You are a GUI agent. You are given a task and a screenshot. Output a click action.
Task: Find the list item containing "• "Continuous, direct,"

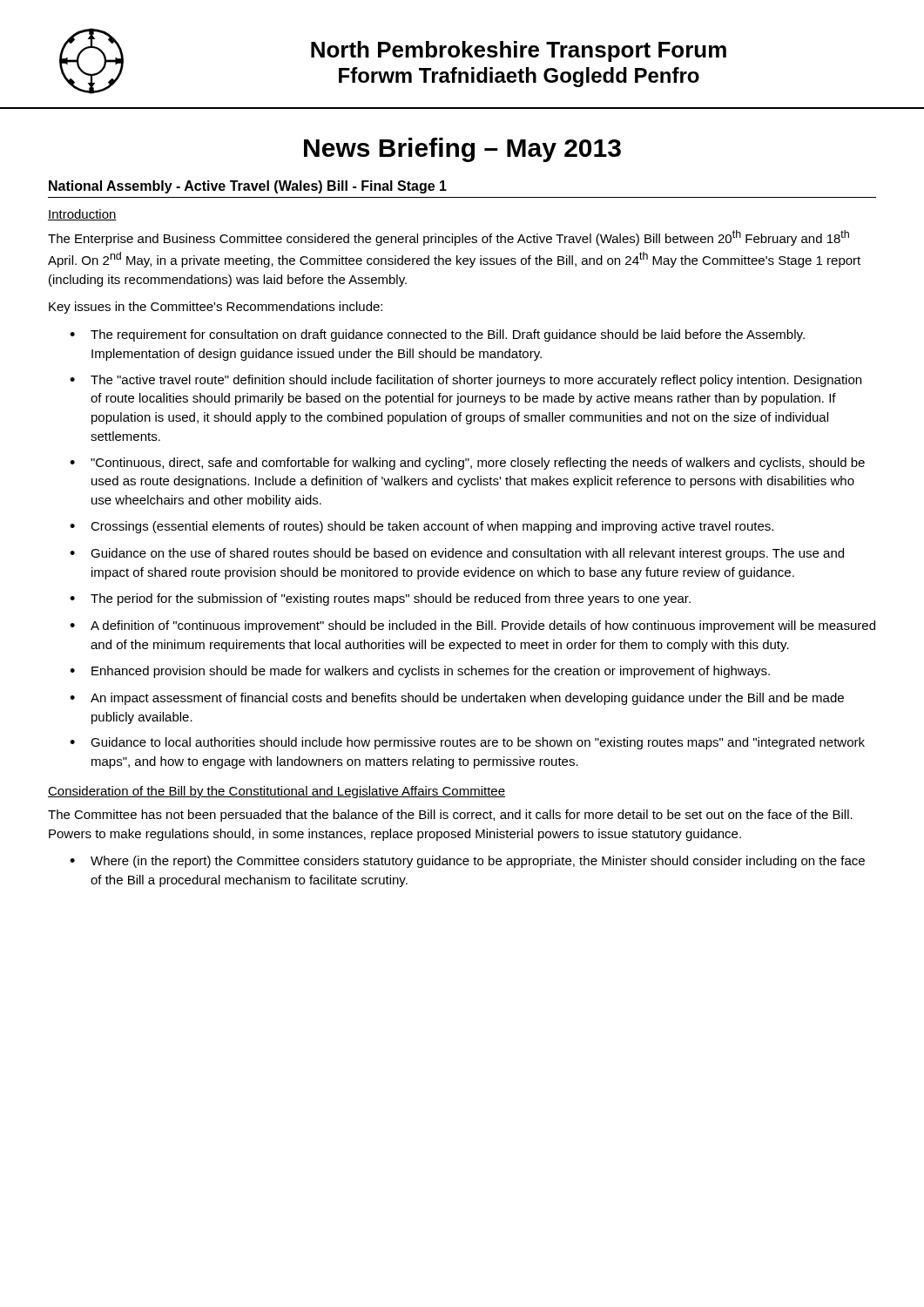(x=473, y=481)
